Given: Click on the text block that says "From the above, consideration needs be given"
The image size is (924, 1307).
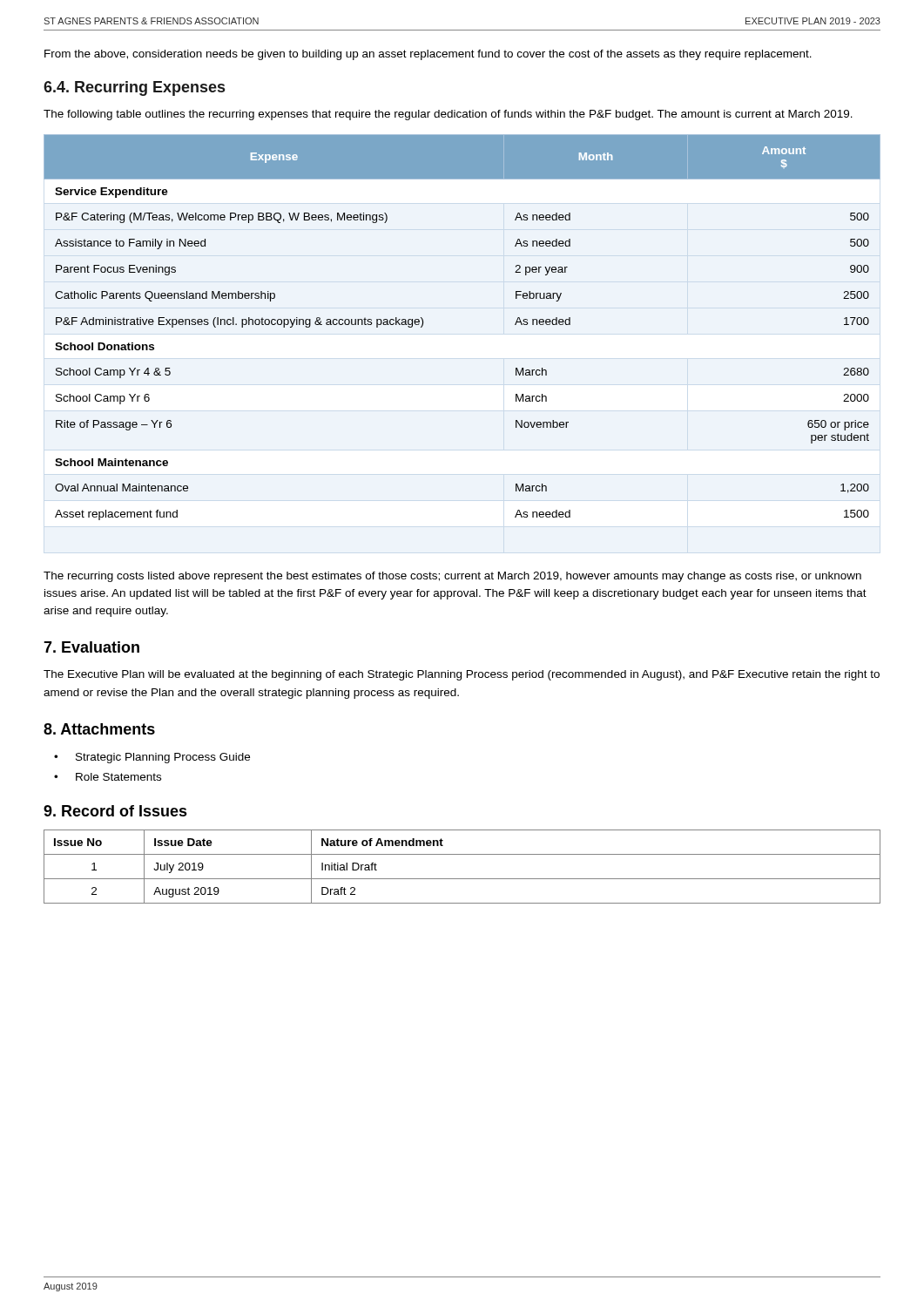Looking at the screenshot, I should point(428,54).
